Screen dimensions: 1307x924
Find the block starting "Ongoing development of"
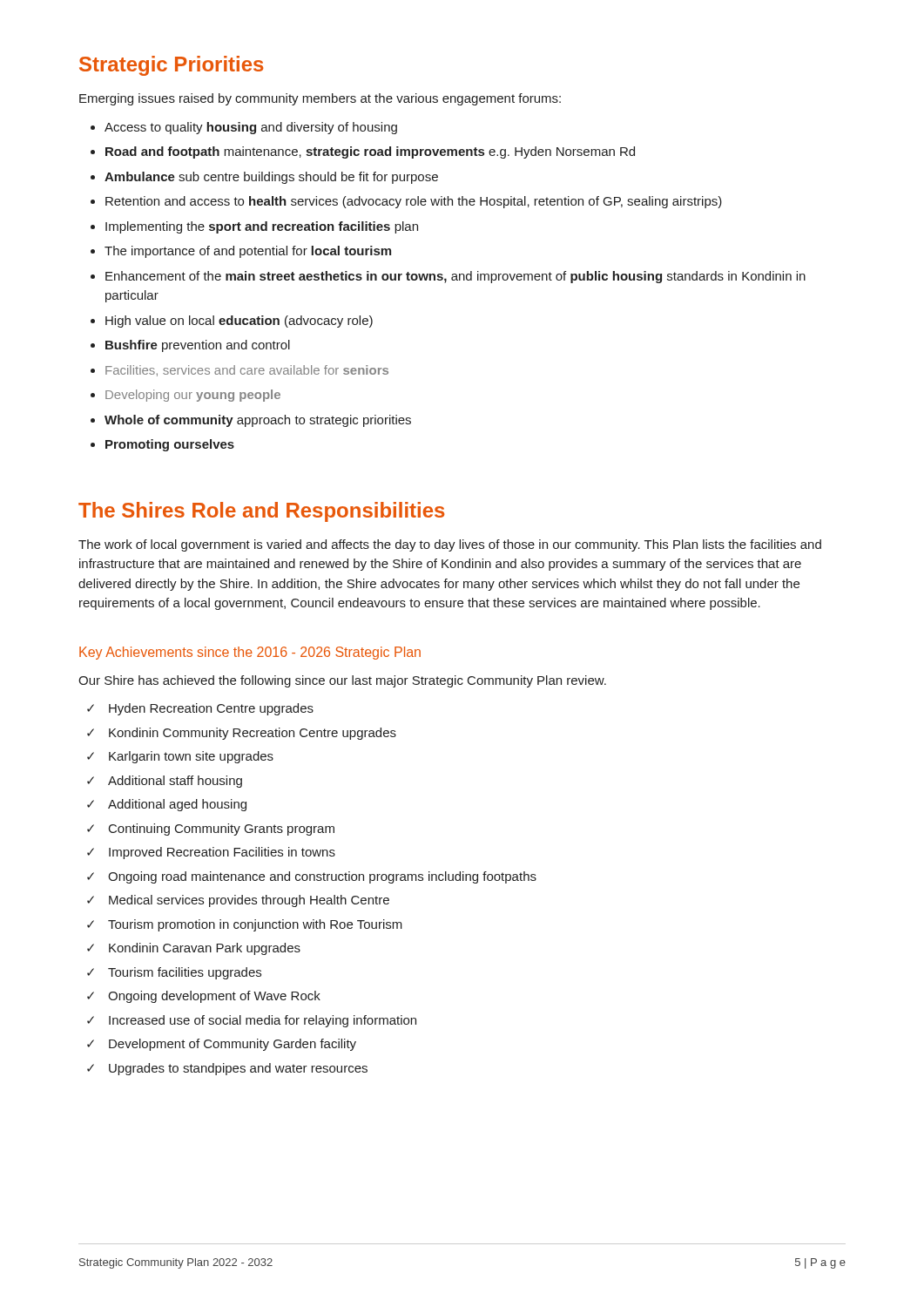pyautogui.click(x=214, y=995)
